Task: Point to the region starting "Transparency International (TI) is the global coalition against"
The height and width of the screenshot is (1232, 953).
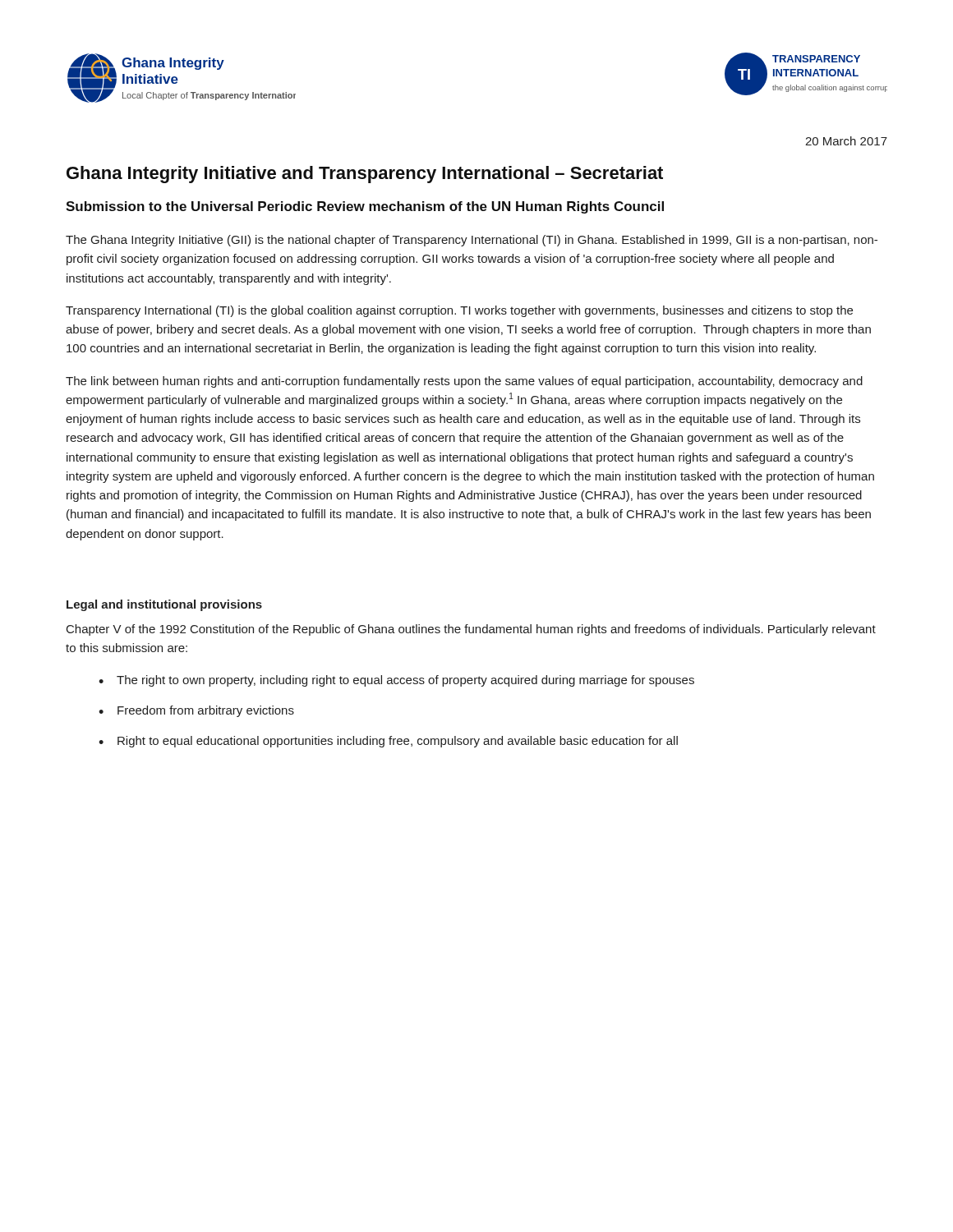Action: point(469,329)
